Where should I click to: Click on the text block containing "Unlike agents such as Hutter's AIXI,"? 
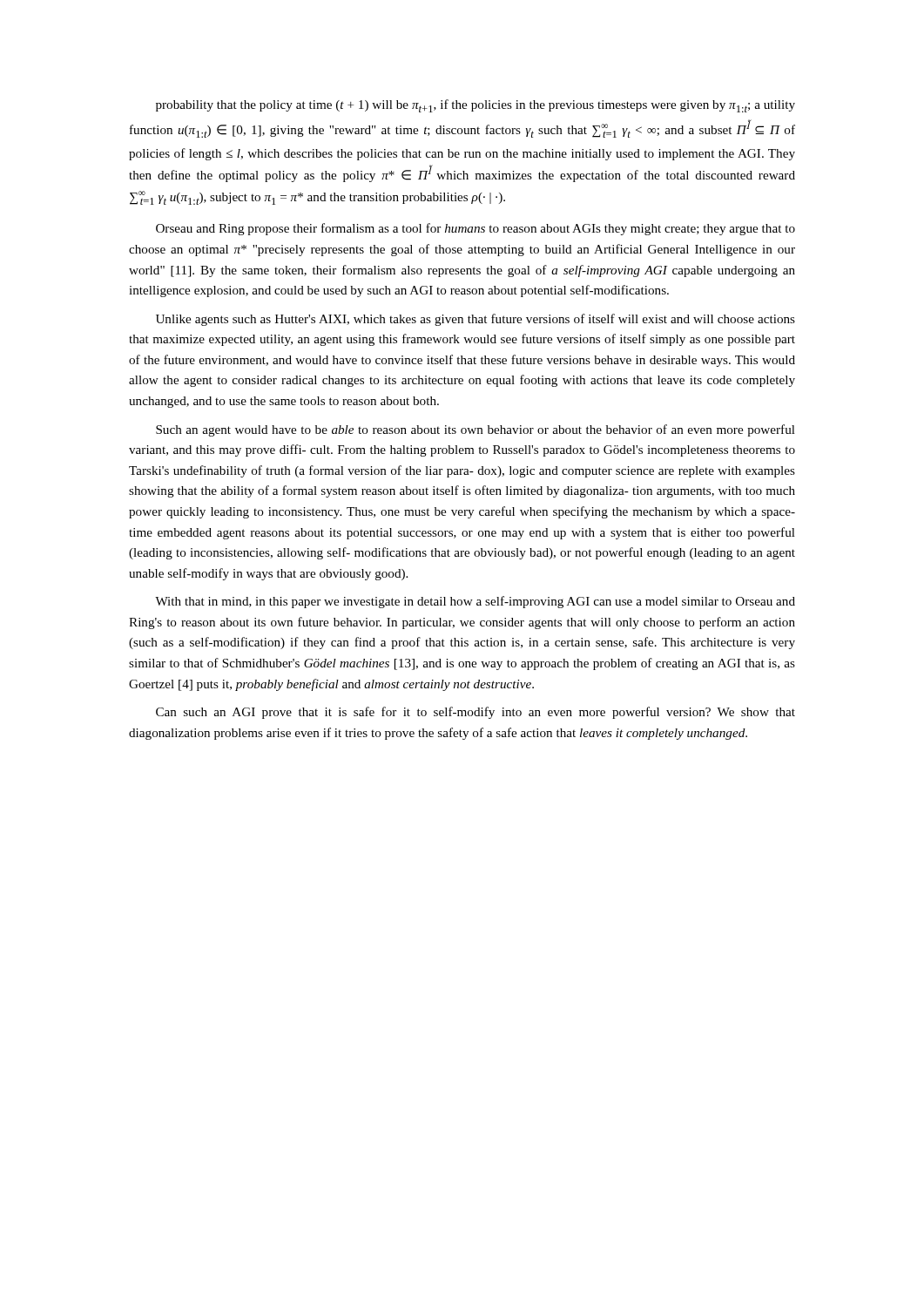pos(462,359)
